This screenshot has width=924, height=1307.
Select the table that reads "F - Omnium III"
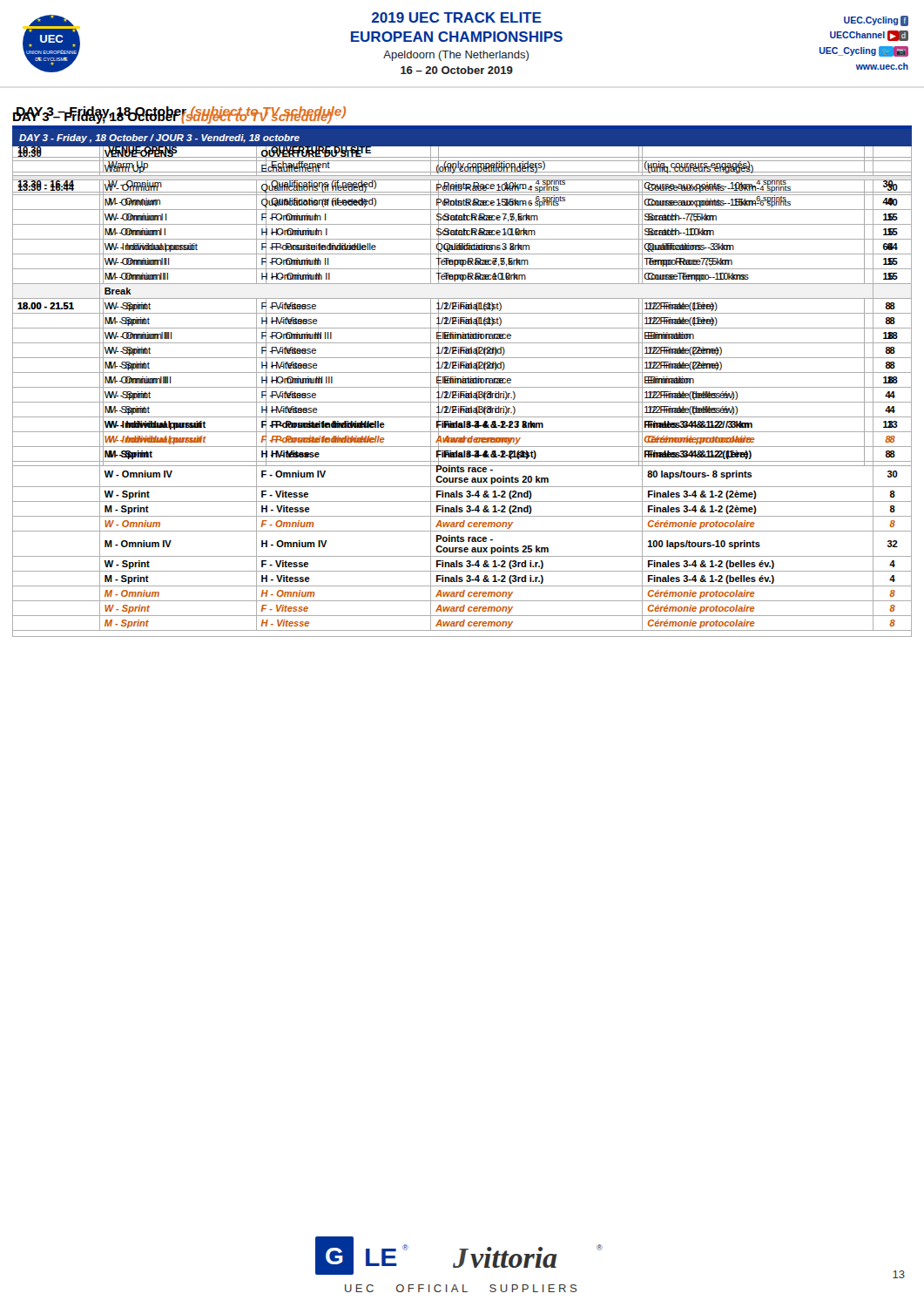point(462,383)
